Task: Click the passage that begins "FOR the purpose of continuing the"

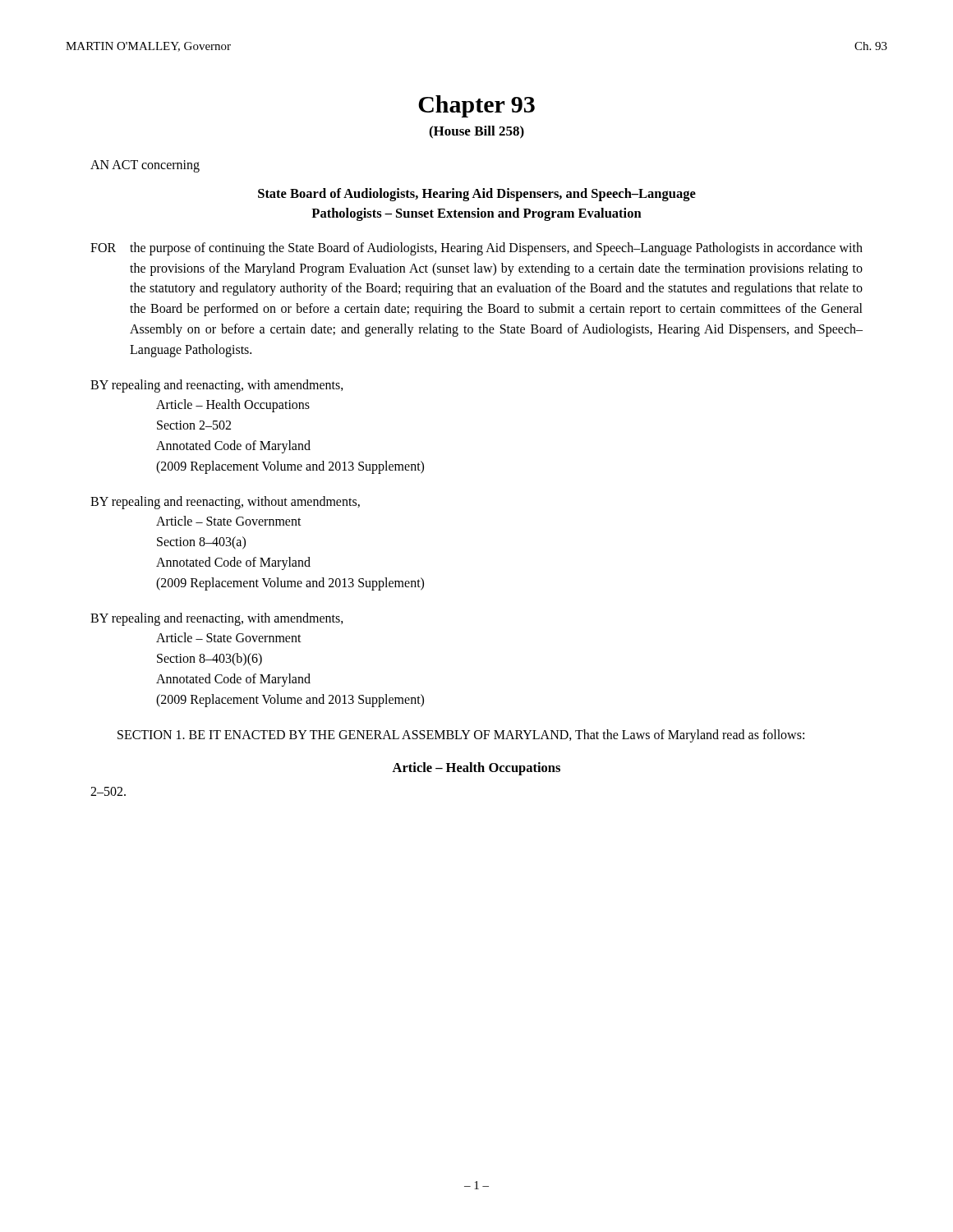Action: click(476, 299)
